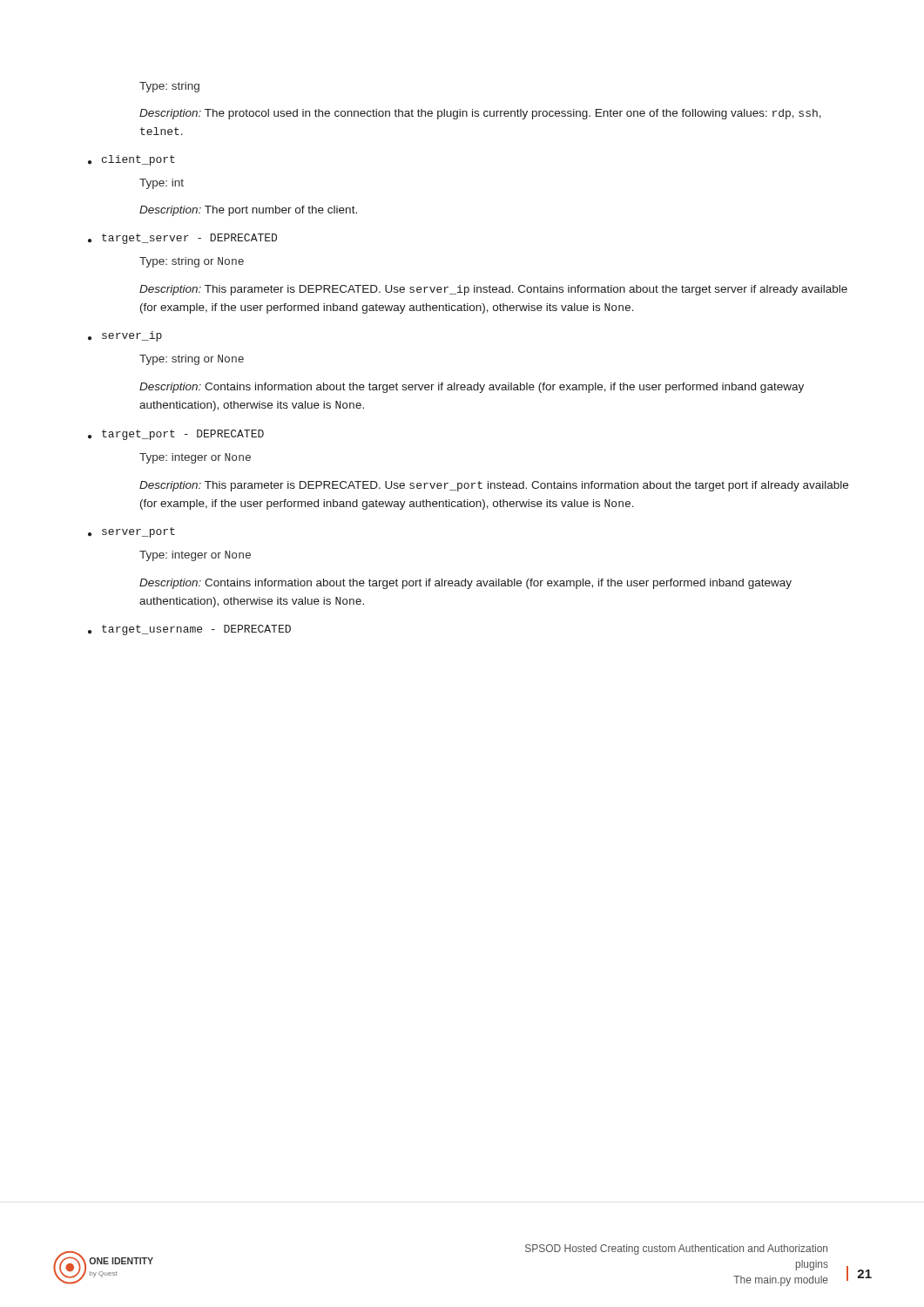Image resolution: width=924 pixels, height=1307 pixels.
Task: Select the text block that reads "Description: This parameter is DEPRECATED. Use server_ip"
Action: point(494,299)
